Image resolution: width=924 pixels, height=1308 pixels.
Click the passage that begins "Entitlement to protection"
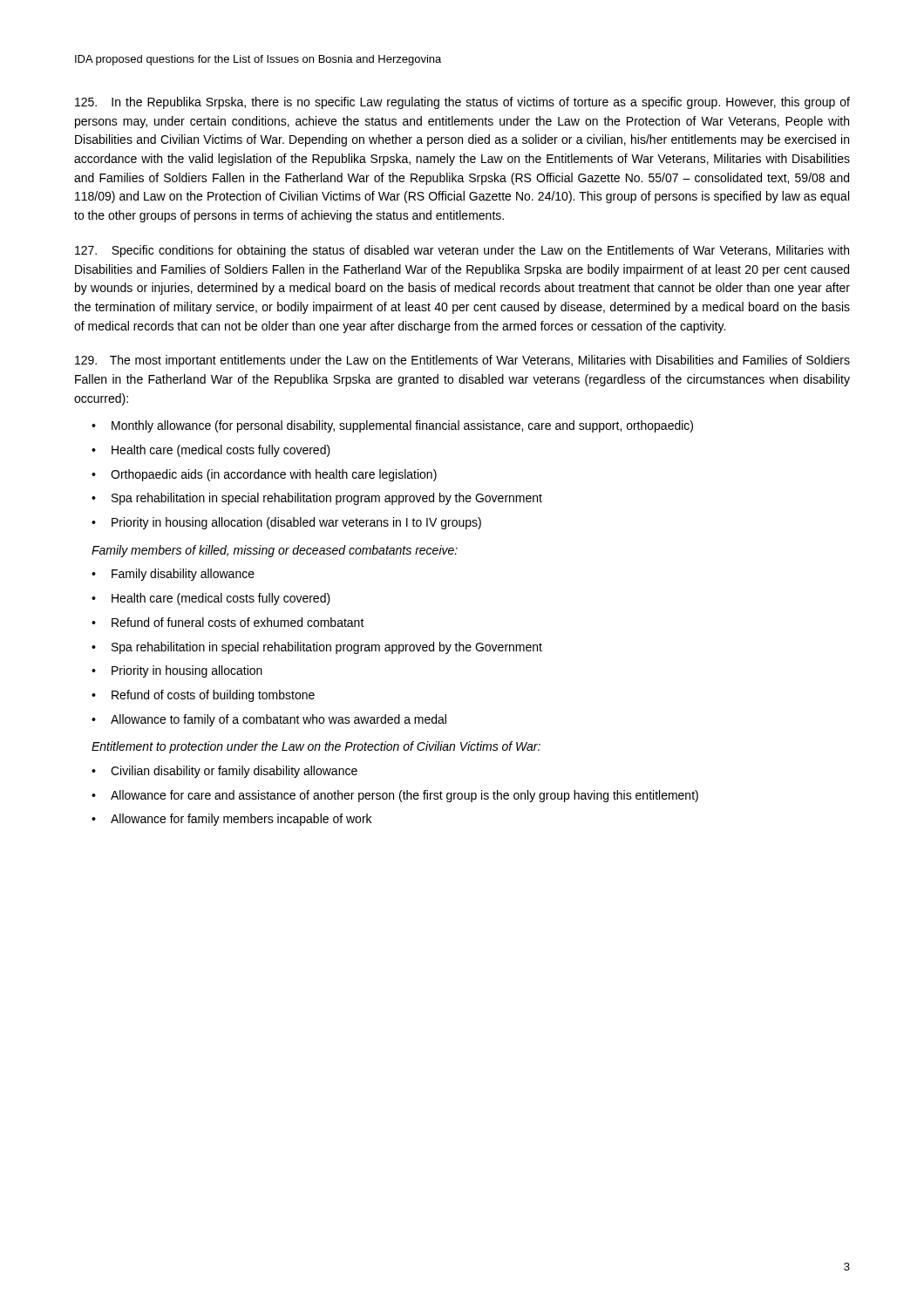(x=316, y=747)
